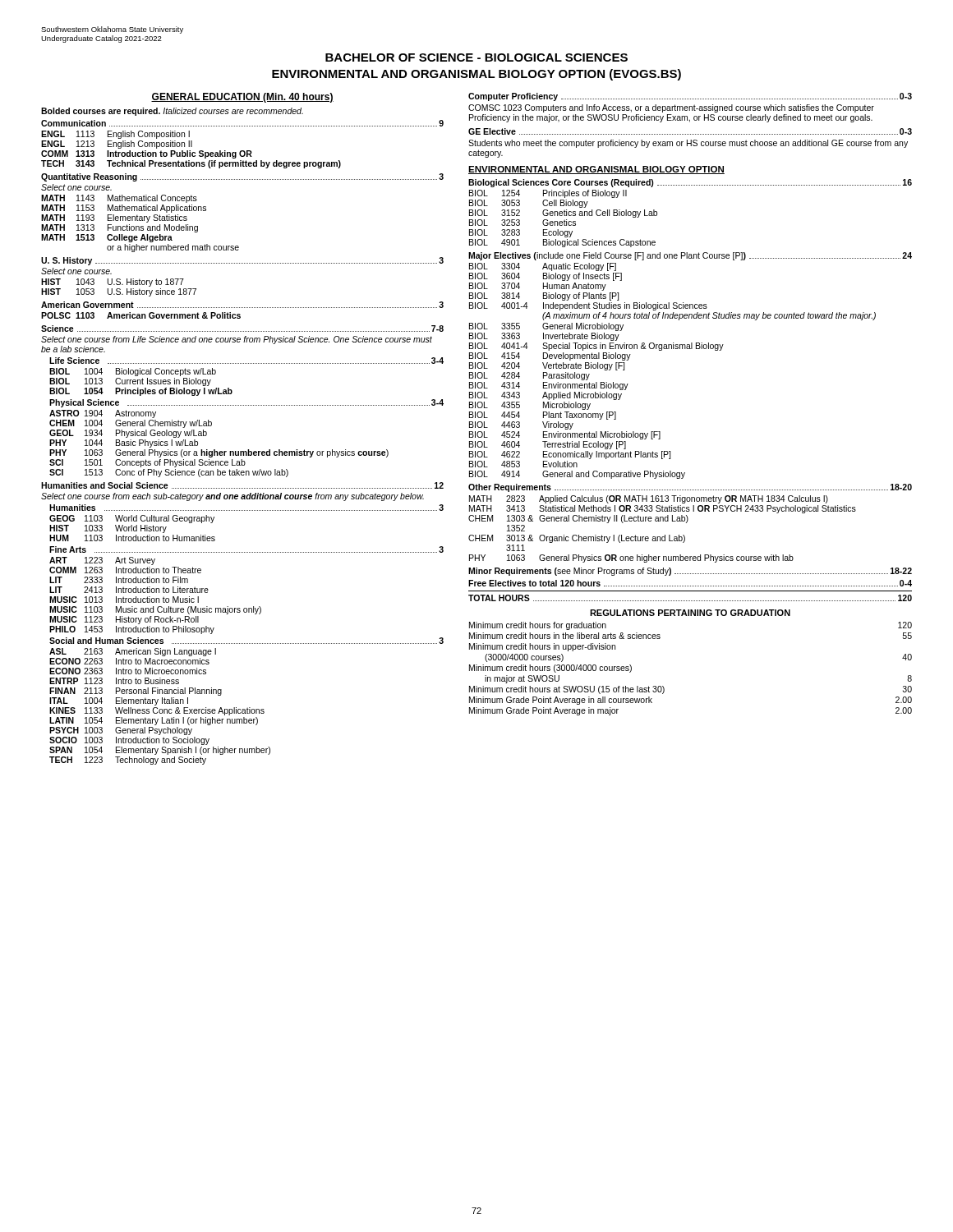Locate the text starting "or a higher"
Screen dimensions: 1232x953
click(x=173, y=247)
